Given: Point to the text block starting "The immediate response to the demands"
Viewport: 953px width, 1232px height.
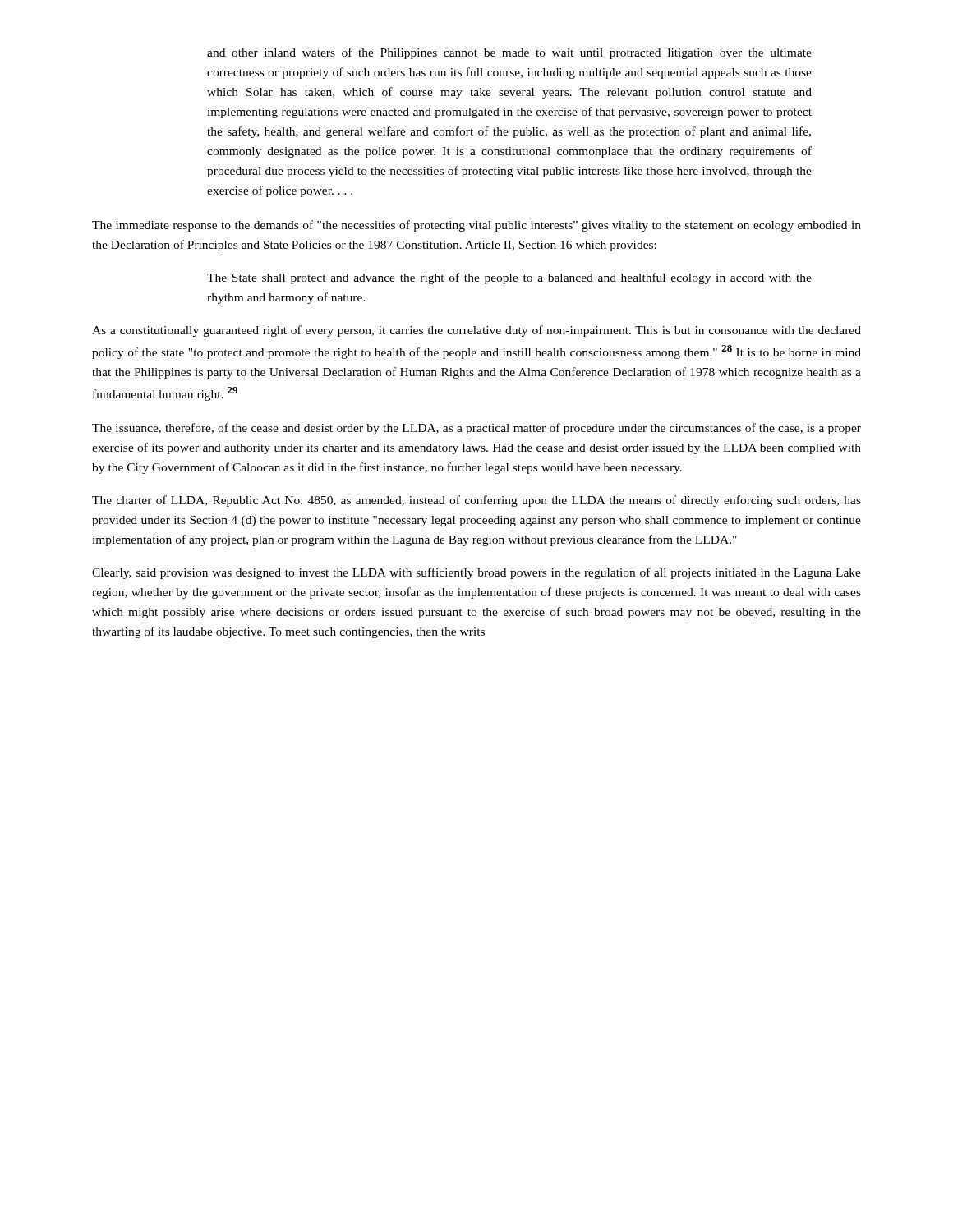Looking at the screenshot, I should click(x=476, y=235).
